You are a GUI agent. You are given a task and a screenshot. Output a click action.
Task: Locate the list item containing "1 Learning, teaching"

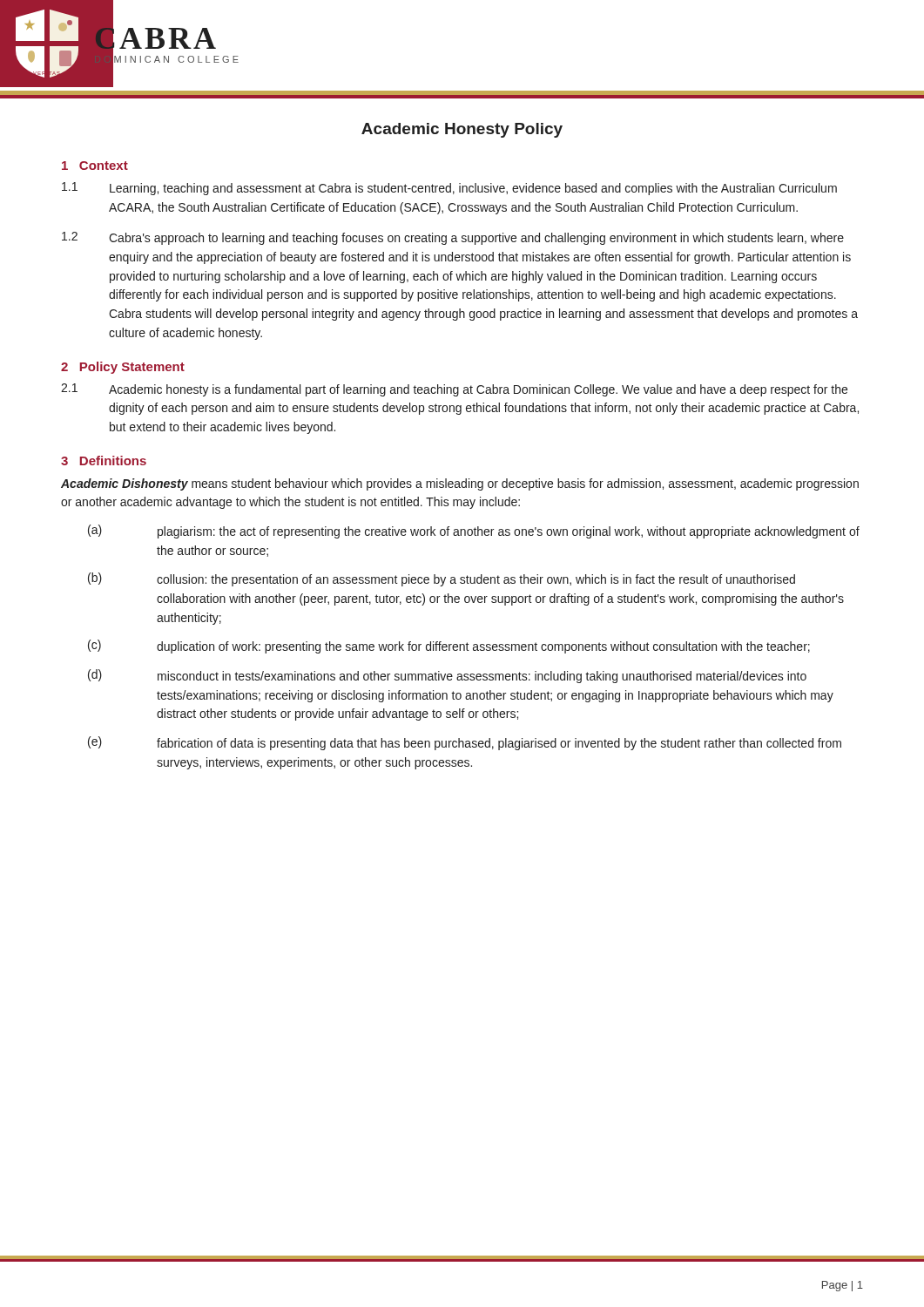(x=462, y=198)
